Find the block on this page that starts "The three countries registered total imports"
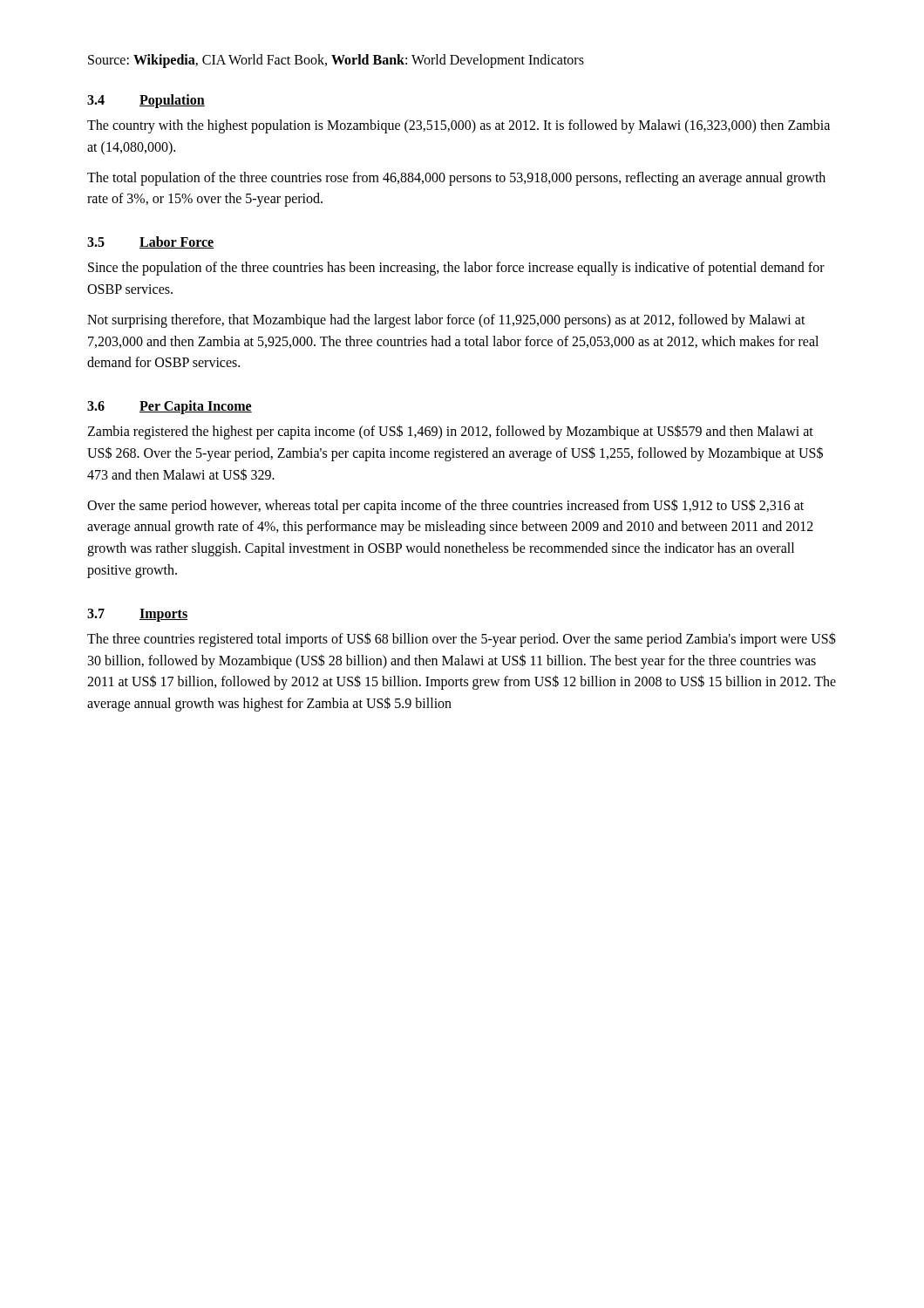Screen dimensions: 1308x924 click(x=462, y=672)
